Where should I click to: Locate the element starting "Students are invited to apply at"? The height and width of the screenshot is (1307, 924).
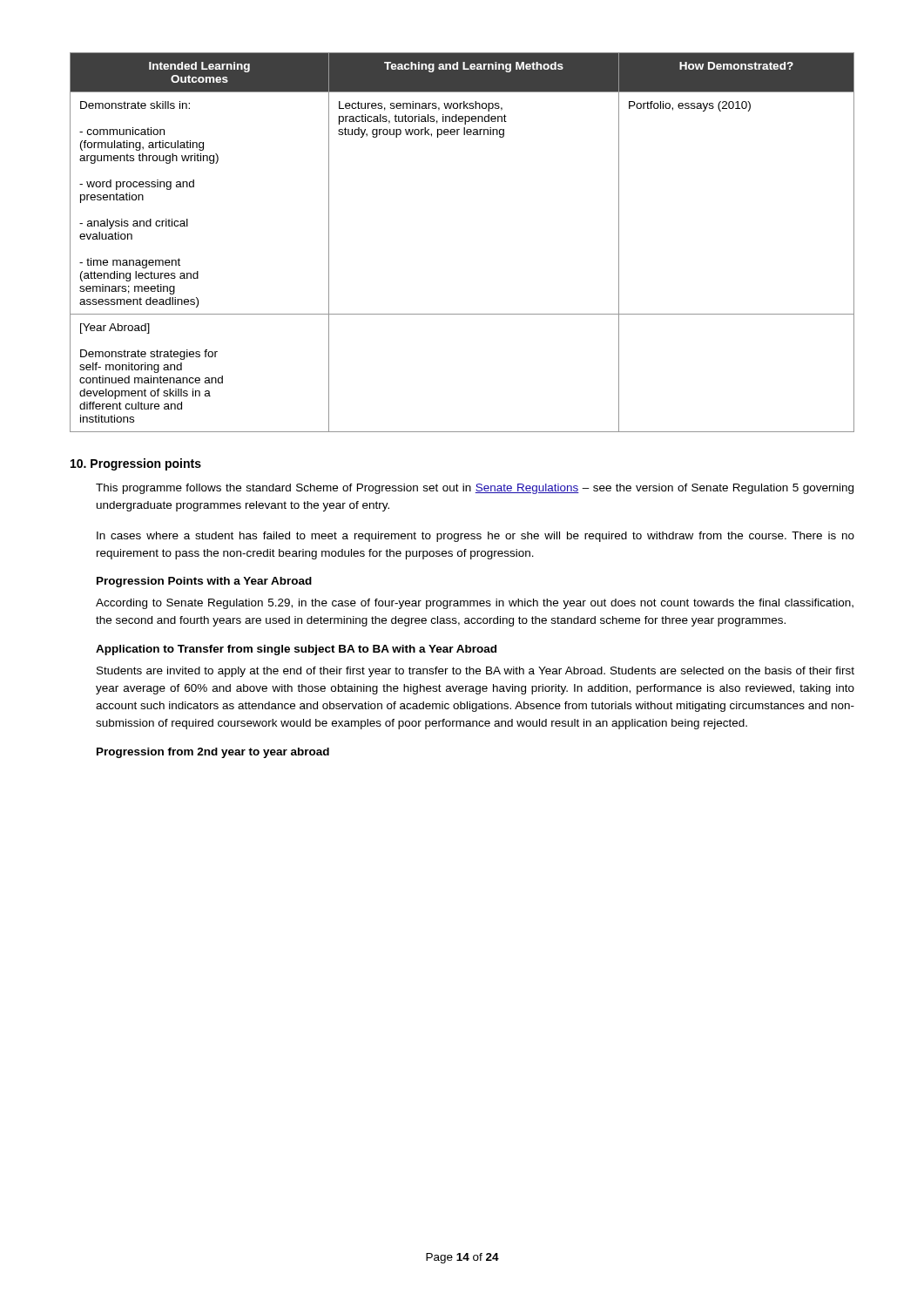pyautogui.click(x=475, y=697)
